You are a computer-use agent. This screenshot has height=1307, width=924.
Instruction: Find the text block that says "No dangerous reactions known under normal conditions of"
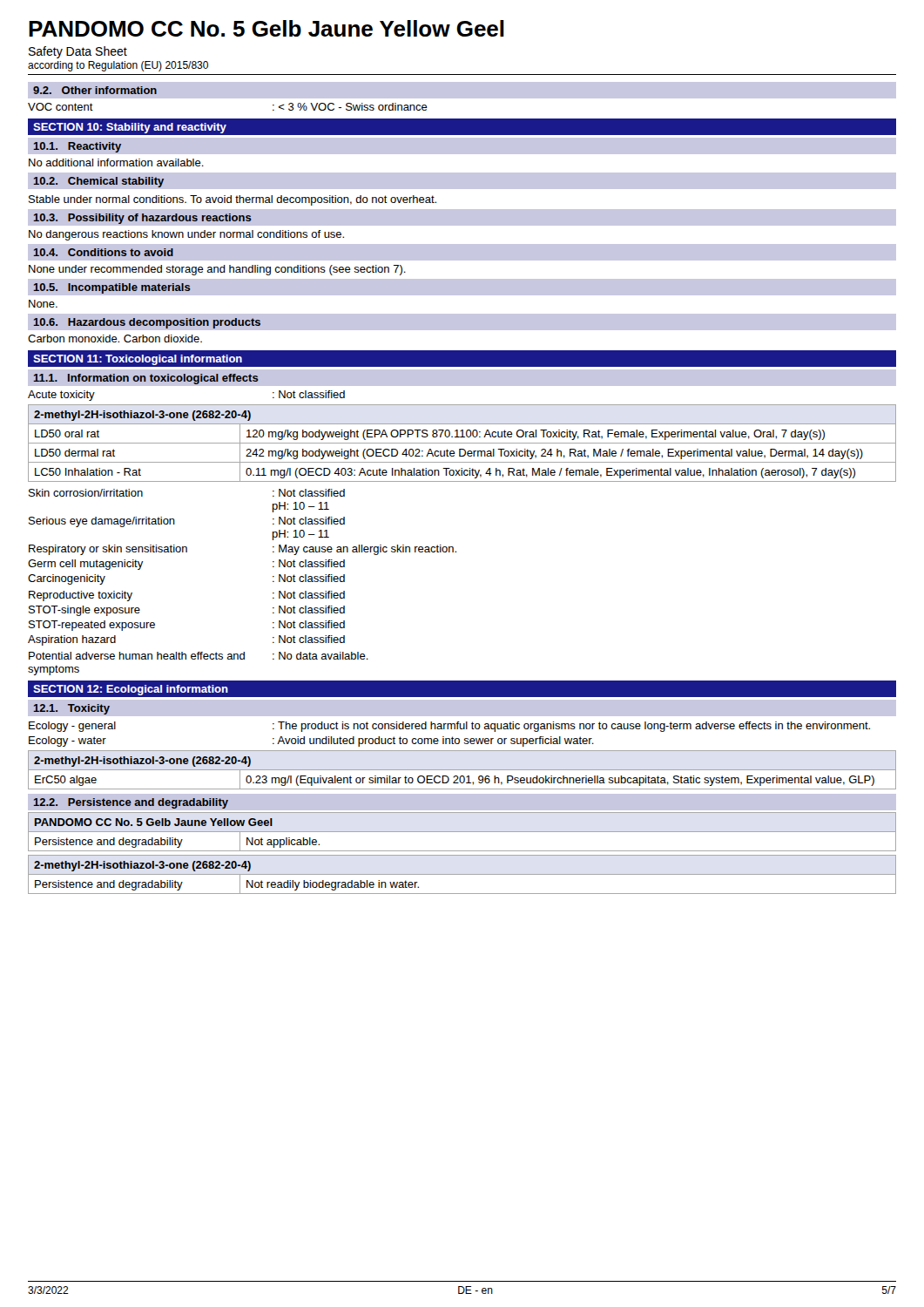click(462, 234)
